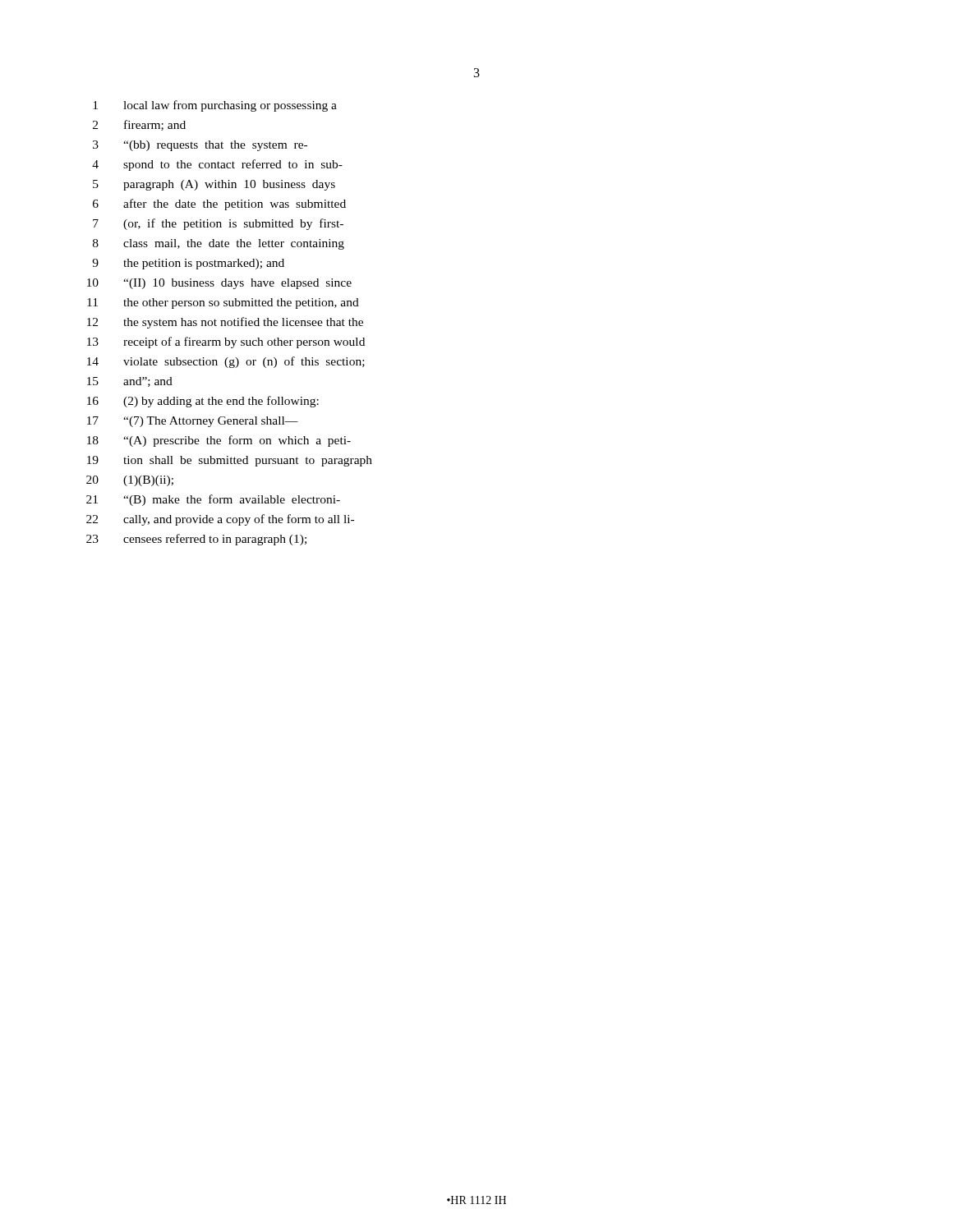This screenshot has height=1232, width=953.
Task: Locate the list item that says "12 the system has not"
Action: 225,323
